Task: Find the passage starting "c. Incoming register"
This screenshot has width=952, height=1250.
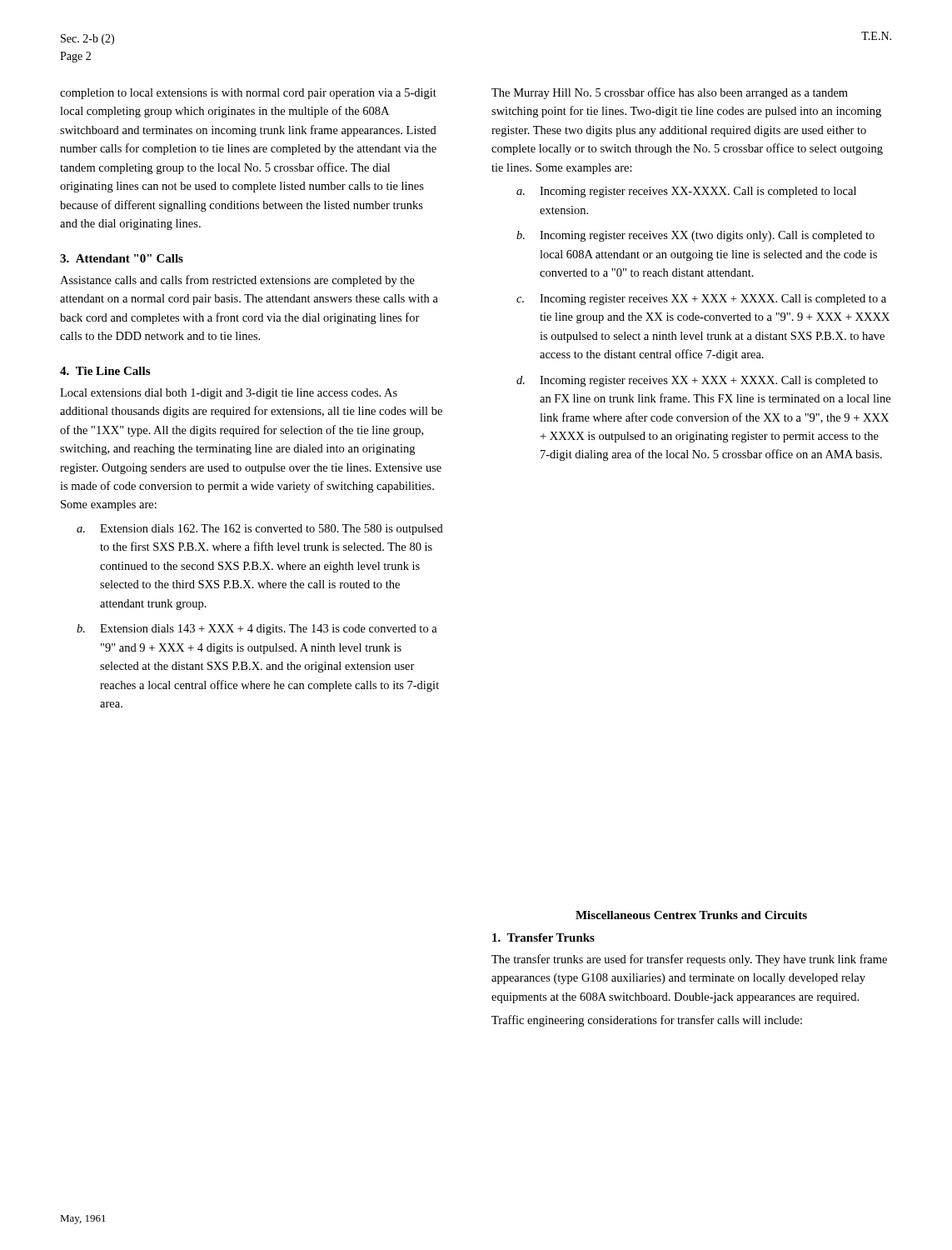Action: coord(704,326)
